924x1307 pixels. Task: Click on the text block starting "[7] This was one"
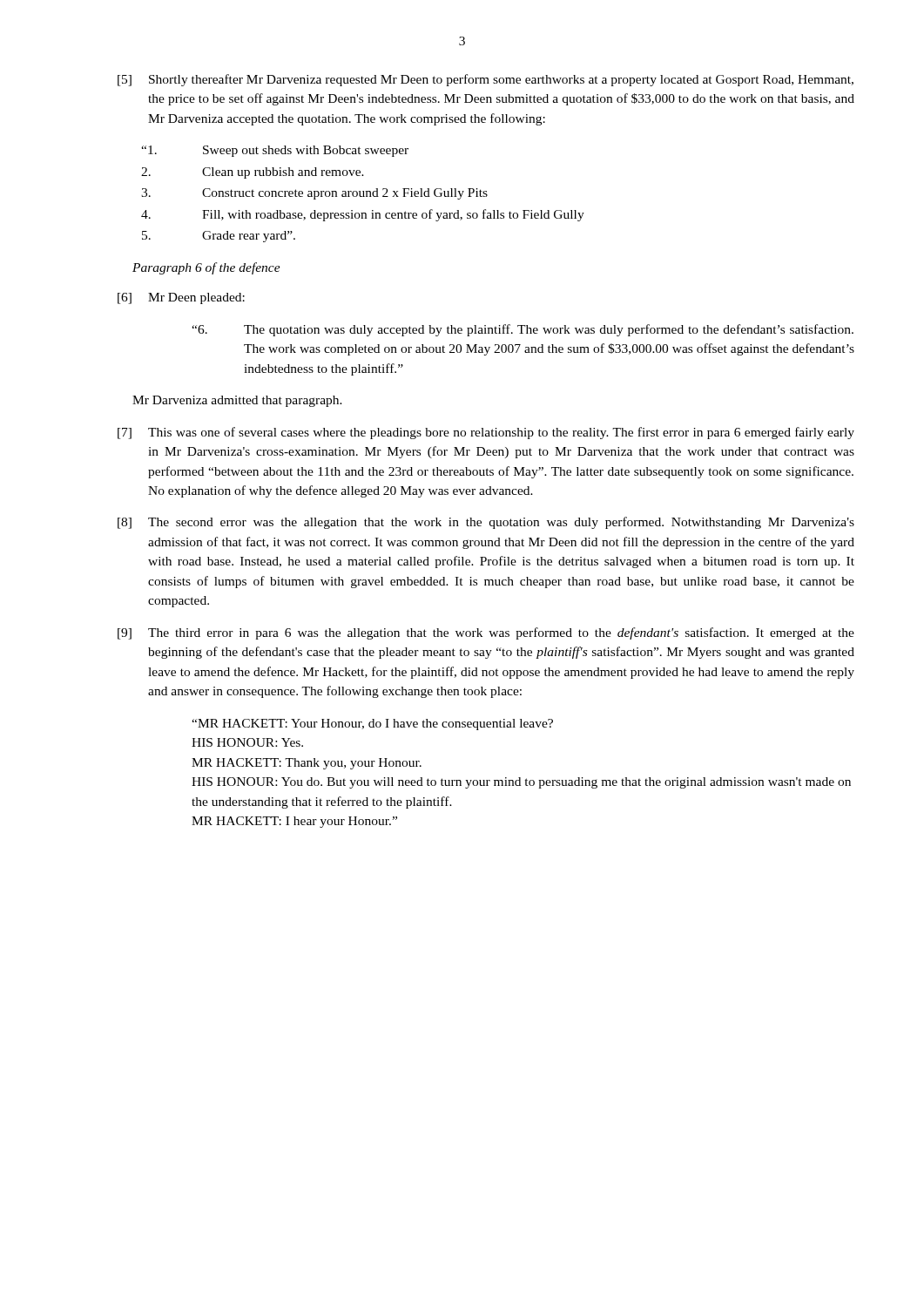click(x=471, y=461)
